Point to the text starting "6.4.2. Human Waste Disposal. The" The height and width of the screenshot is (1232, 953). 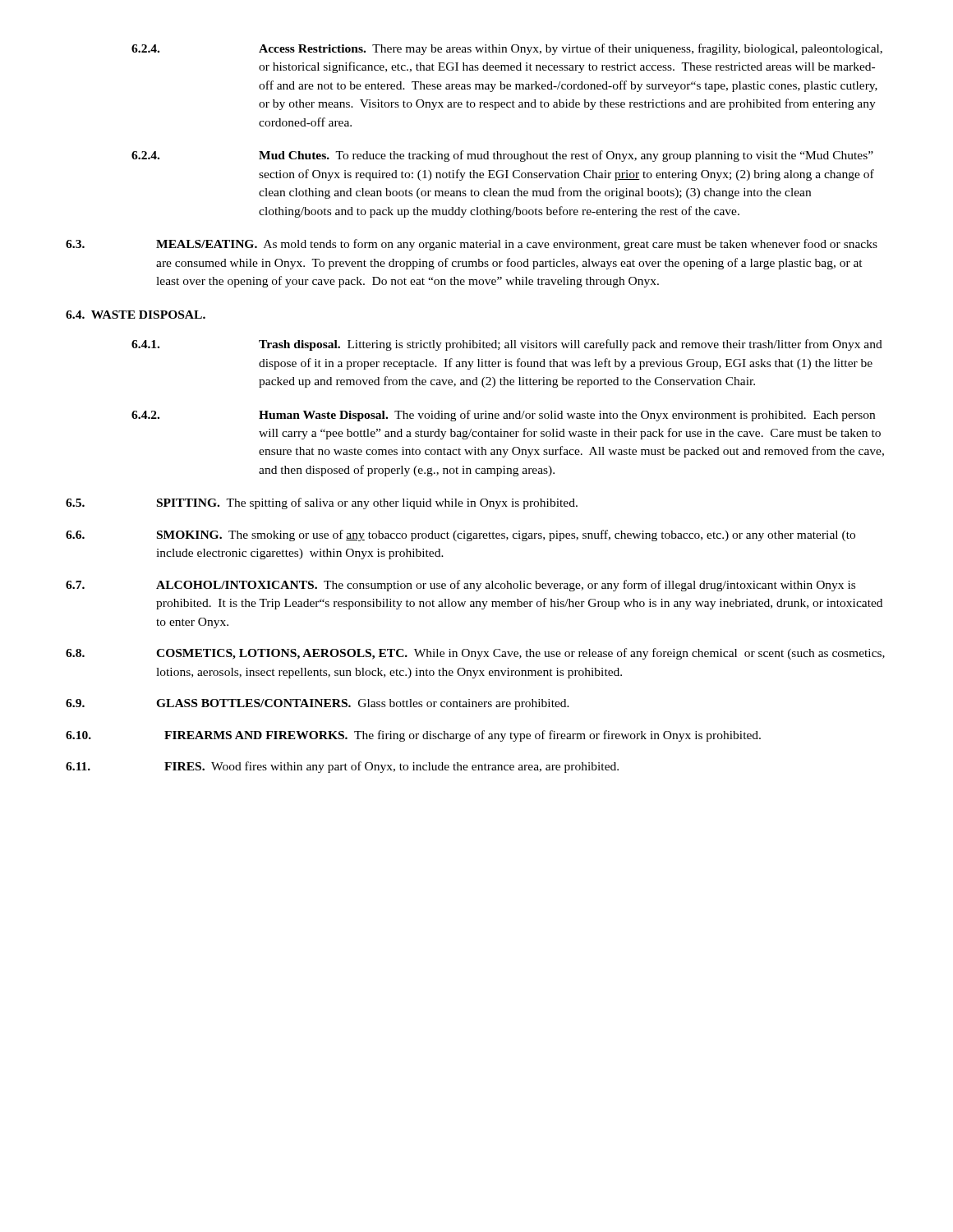493,442
